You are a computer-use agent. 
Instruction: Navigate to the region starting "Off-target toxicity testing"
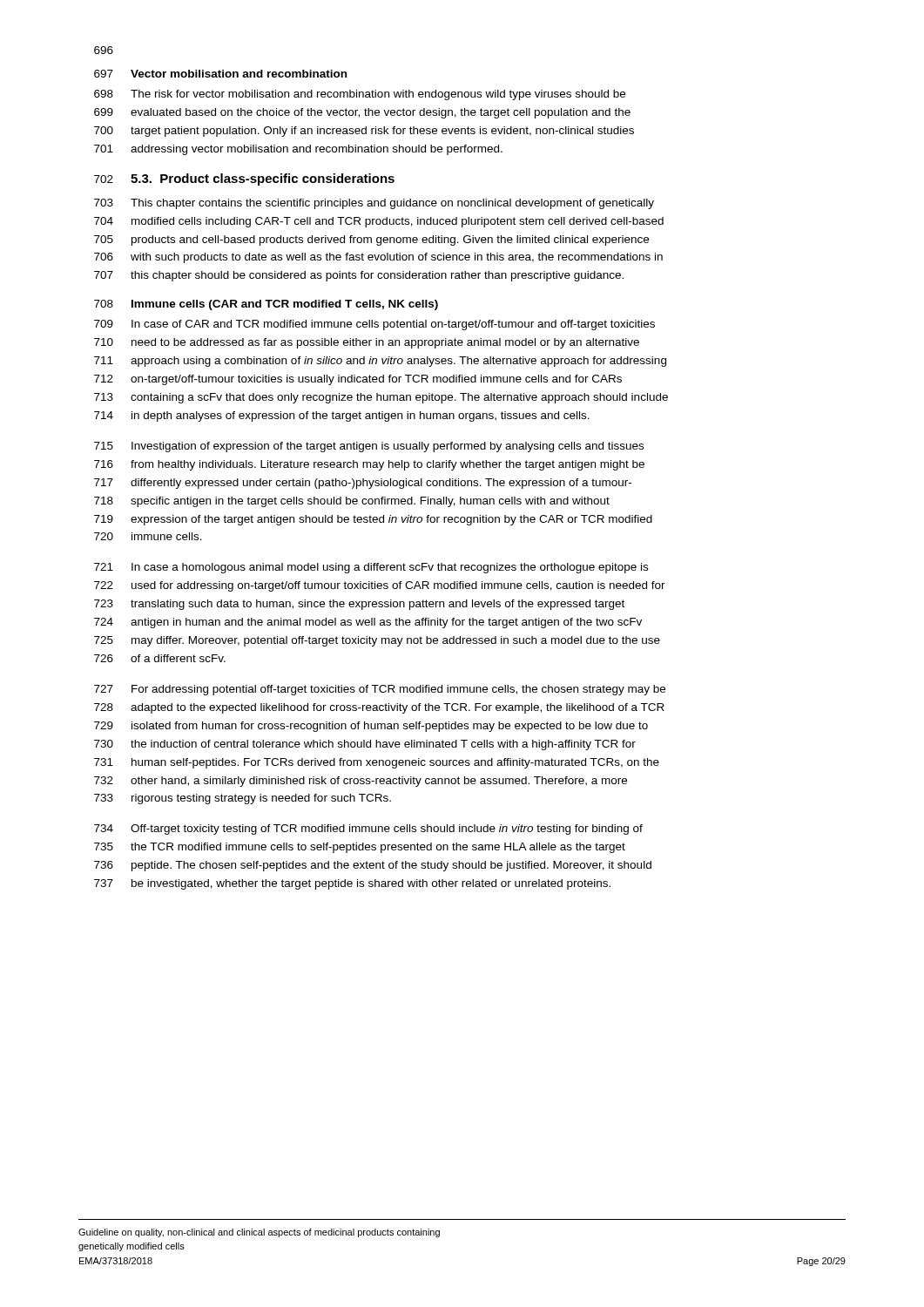pos(391,856)
